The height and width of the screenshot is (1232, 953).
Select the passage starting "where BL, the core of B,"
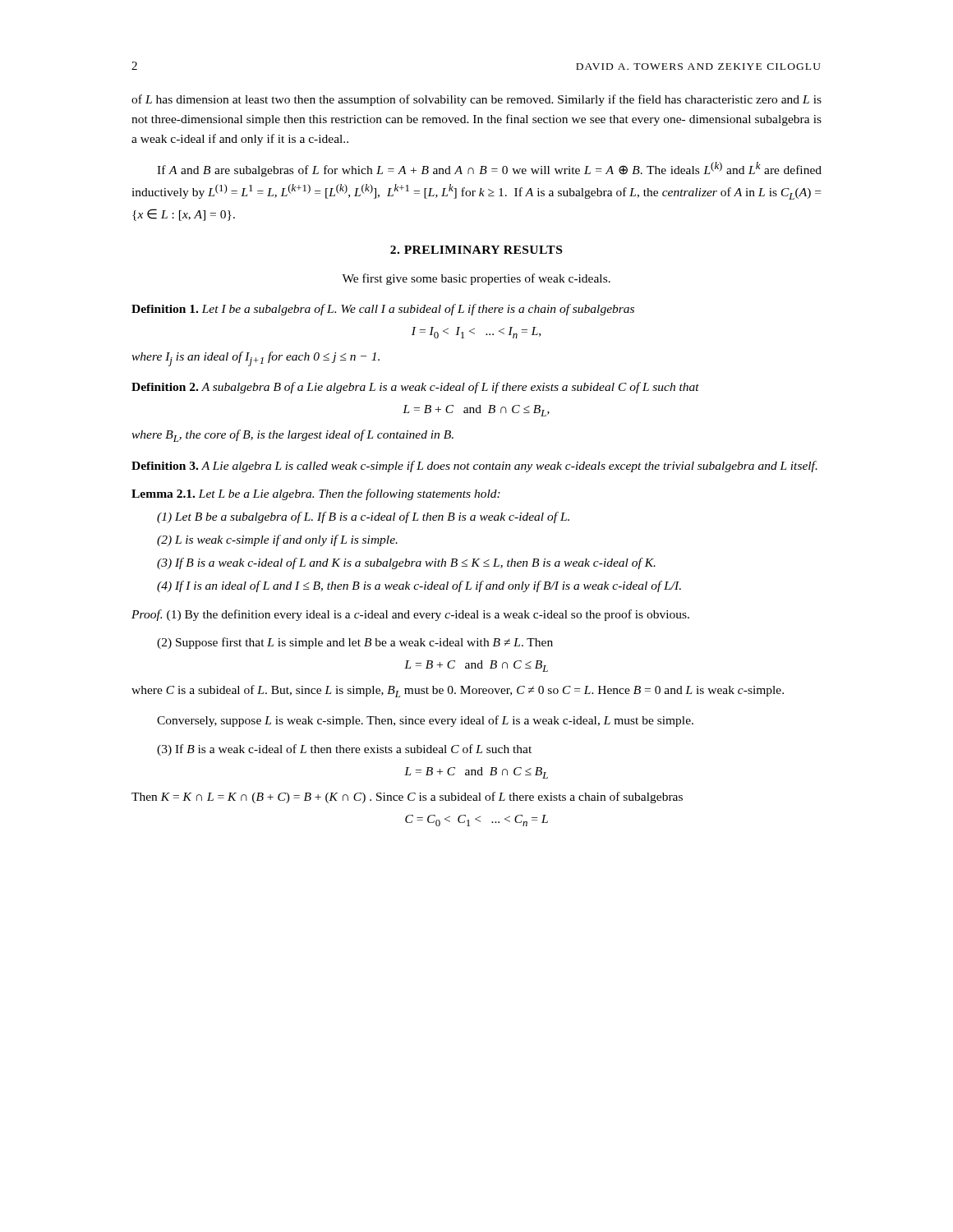click(x=292, y=436)
